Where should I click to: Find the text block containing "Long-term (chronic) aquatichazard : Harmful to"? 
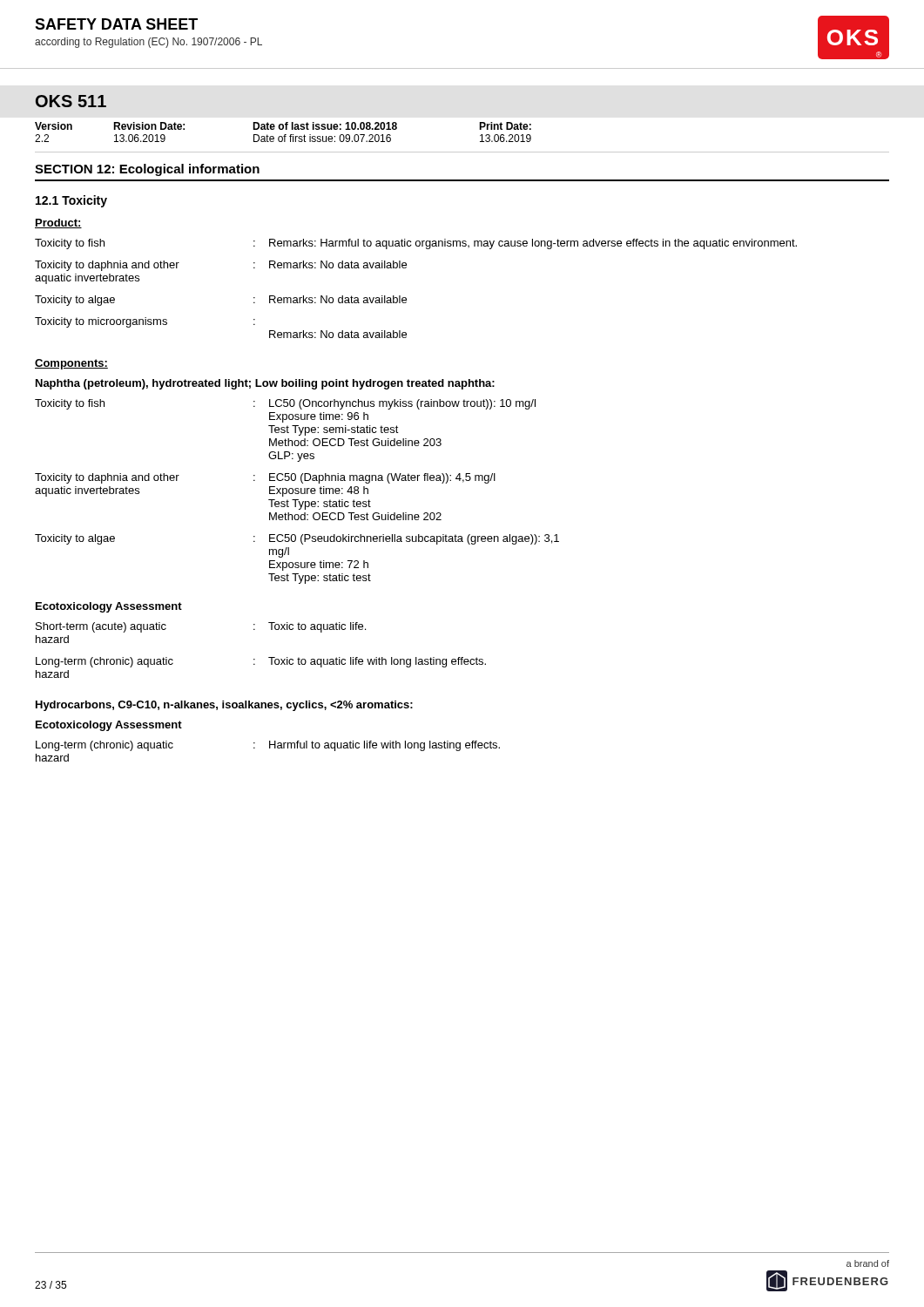coord(462,751)
